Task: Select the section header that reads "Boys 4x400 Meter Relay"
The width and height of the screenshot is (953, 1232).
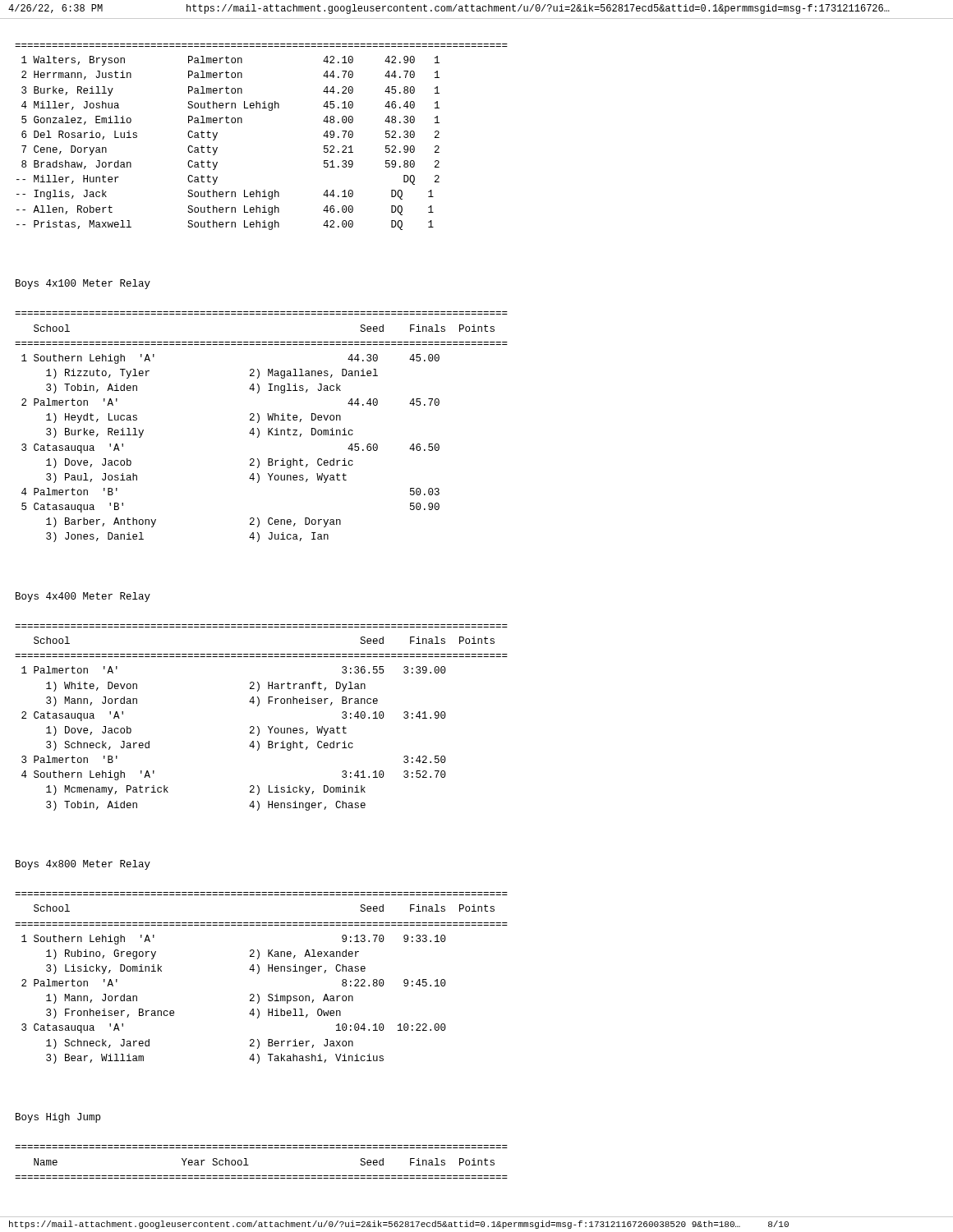Action: [x=83, y=597]
